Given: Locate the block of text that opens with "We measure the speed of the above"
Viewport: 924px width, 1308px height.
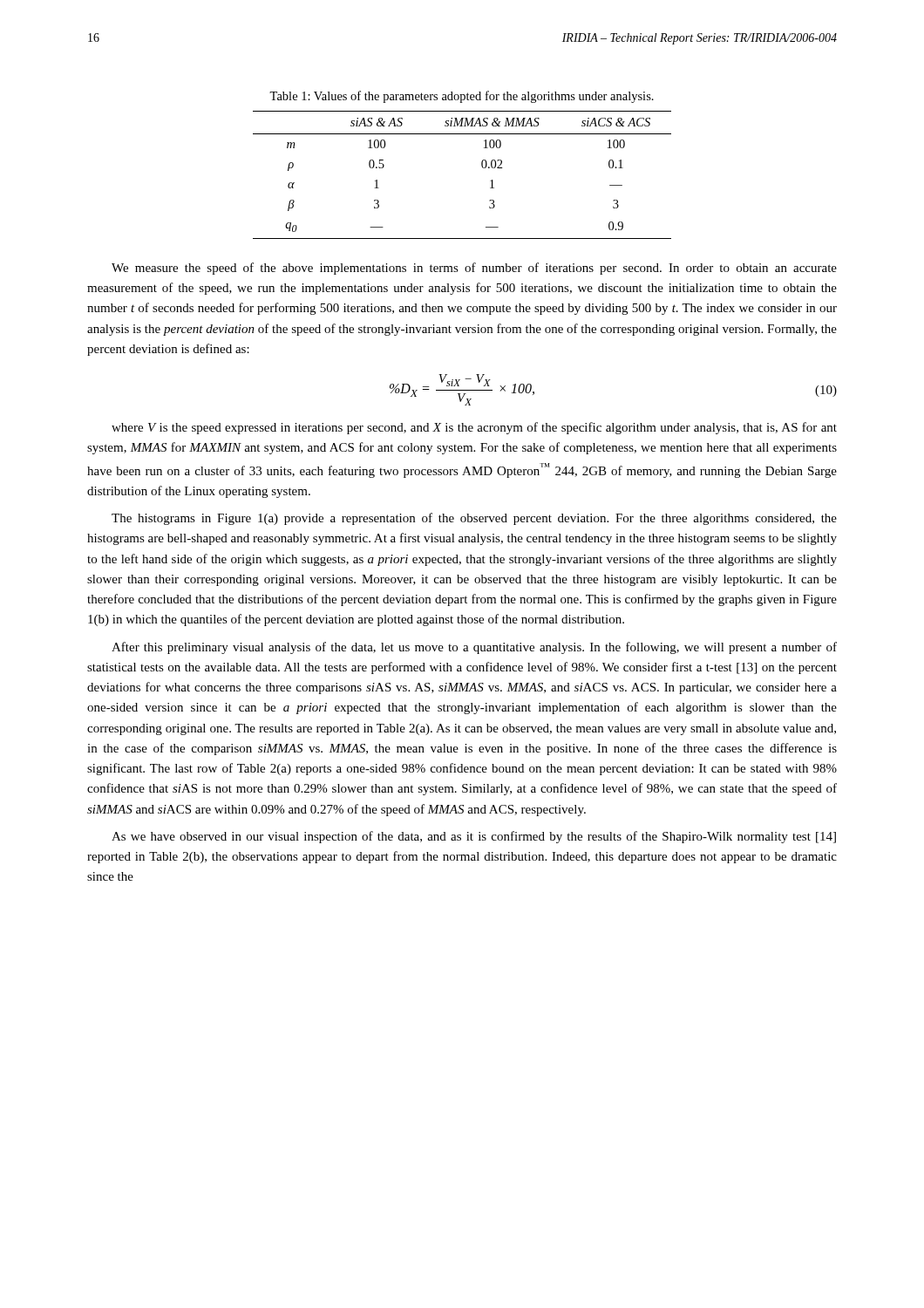Looking at the screenshot, I should click(462, 308).
